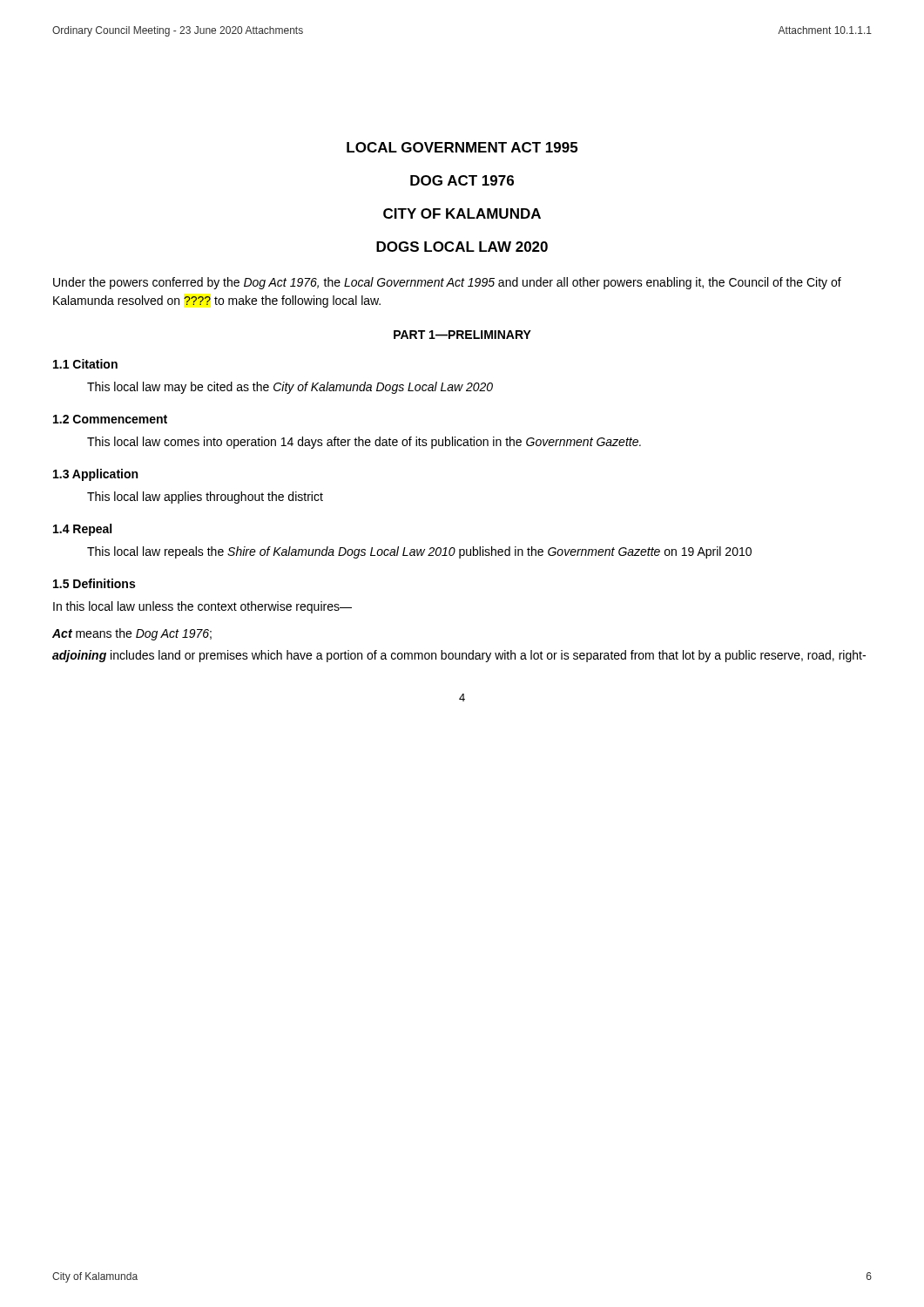The image size is (924, 1307).
Task: Locate the element starting "1.2 Commencement"
Action: pos(110,419)
